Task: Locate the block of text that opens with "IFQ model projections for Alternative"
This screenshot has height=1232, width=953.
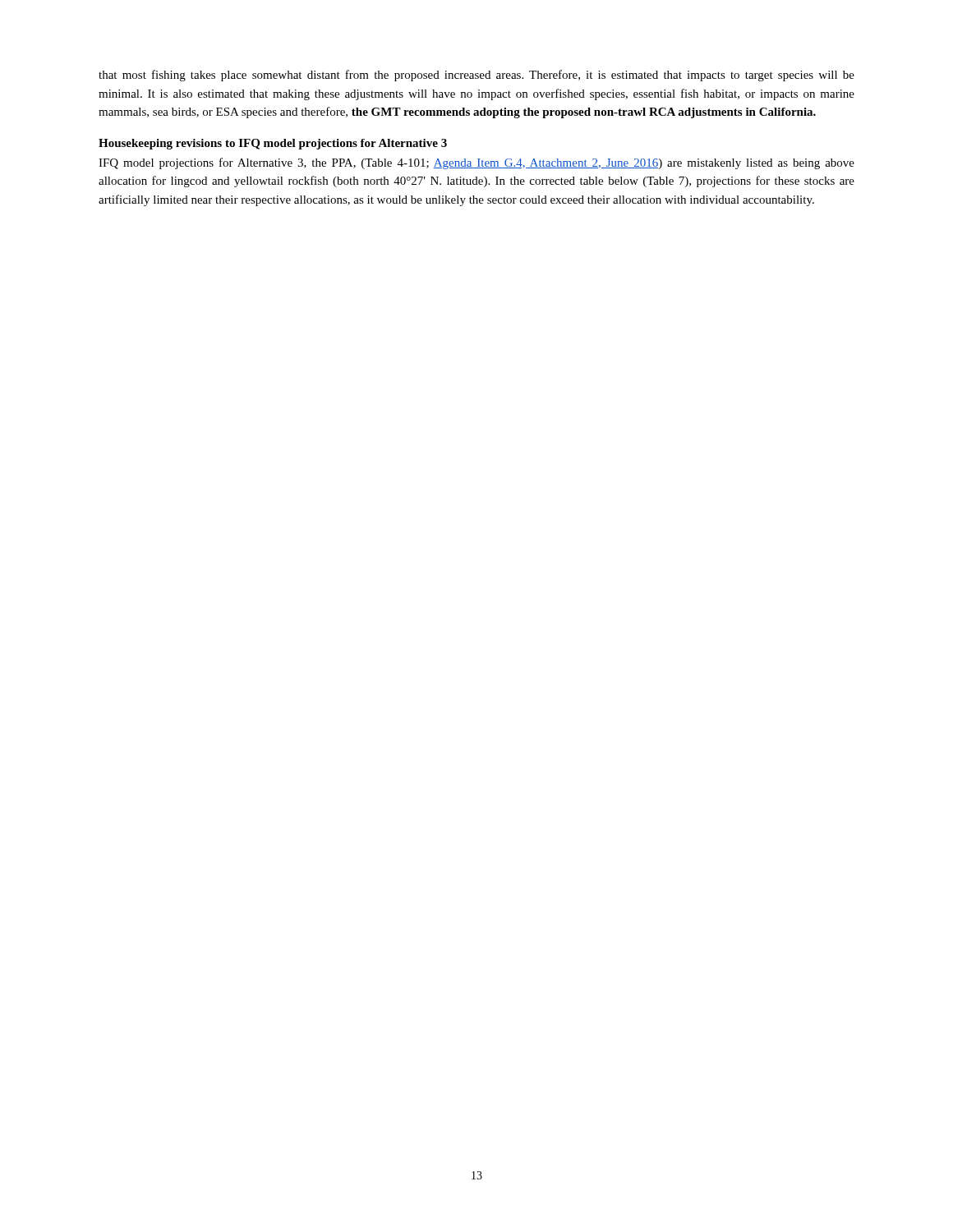Action: (476, 181)
